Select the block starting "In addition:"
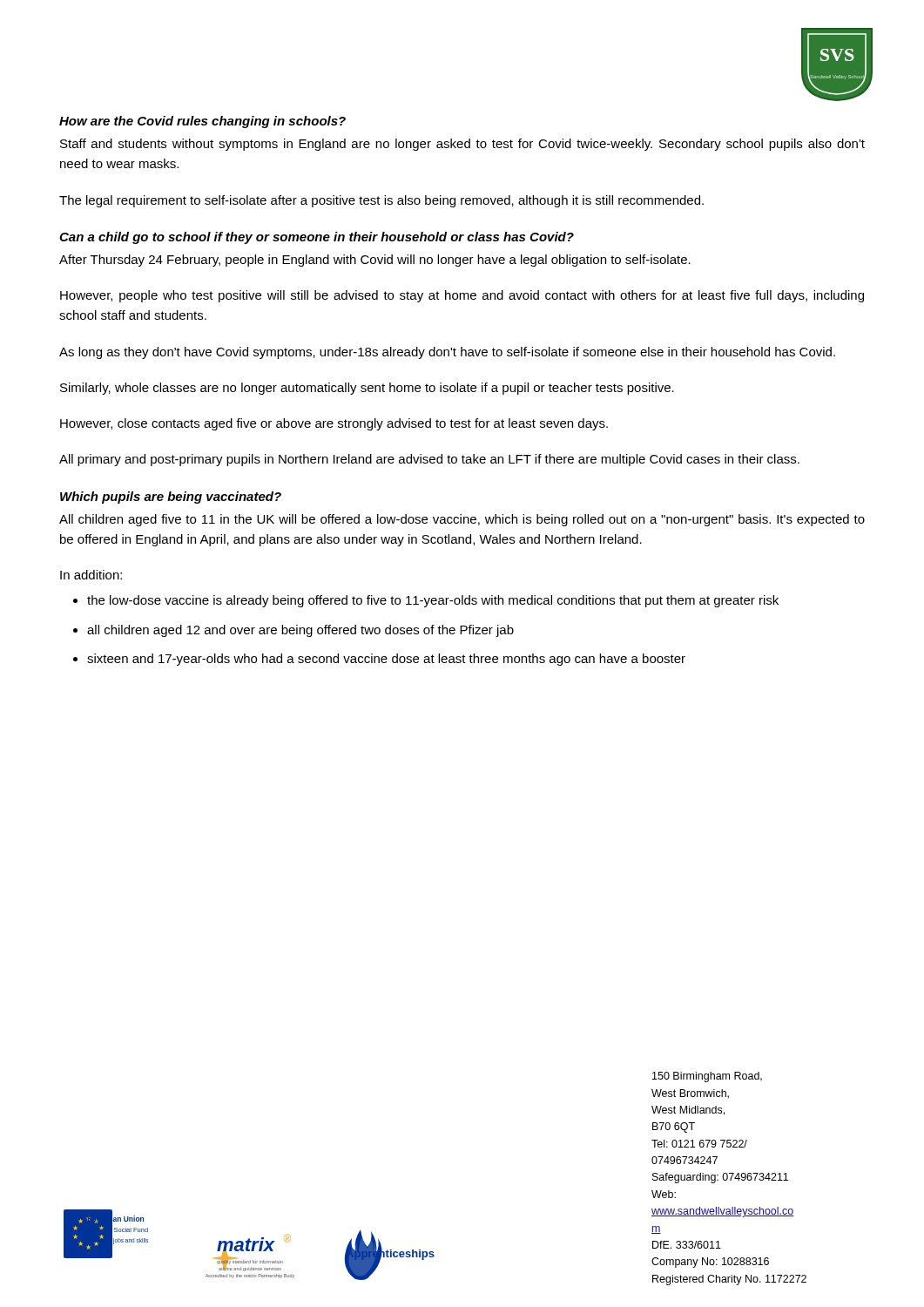 [91, 575]
